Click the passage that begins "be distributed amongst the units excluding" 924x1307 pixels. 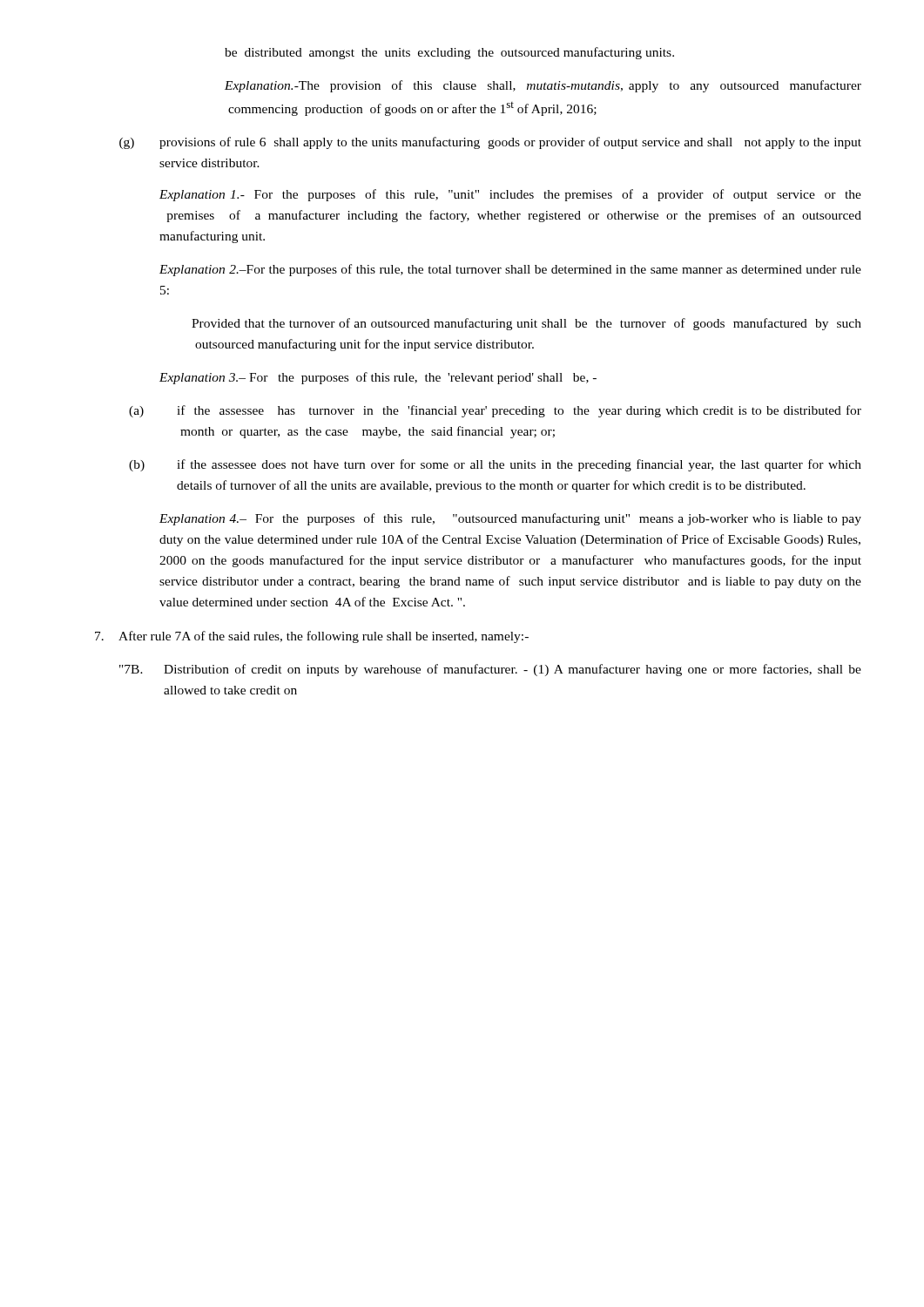point(450,52)
